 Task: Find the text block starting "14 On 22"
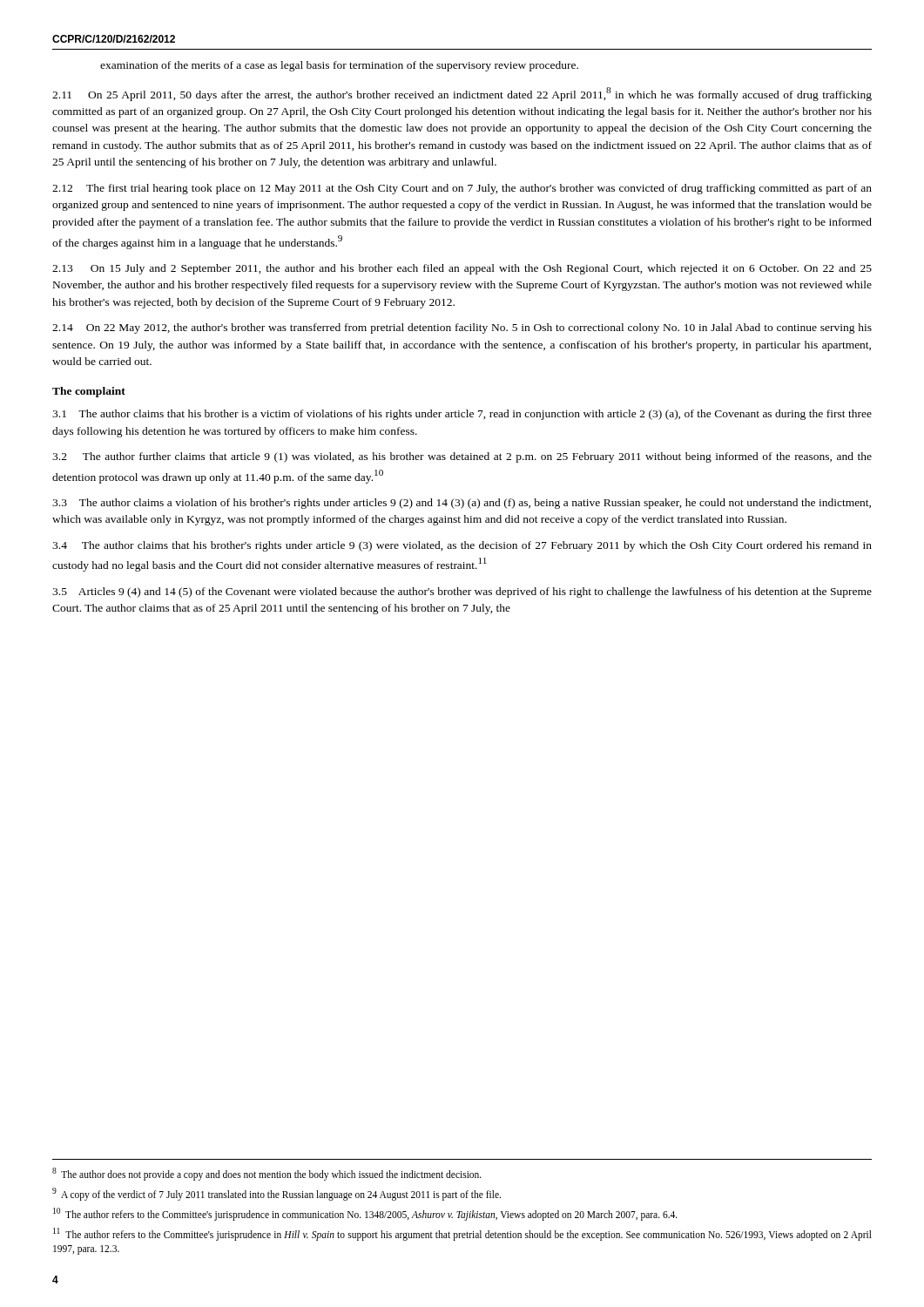point(462,344)
